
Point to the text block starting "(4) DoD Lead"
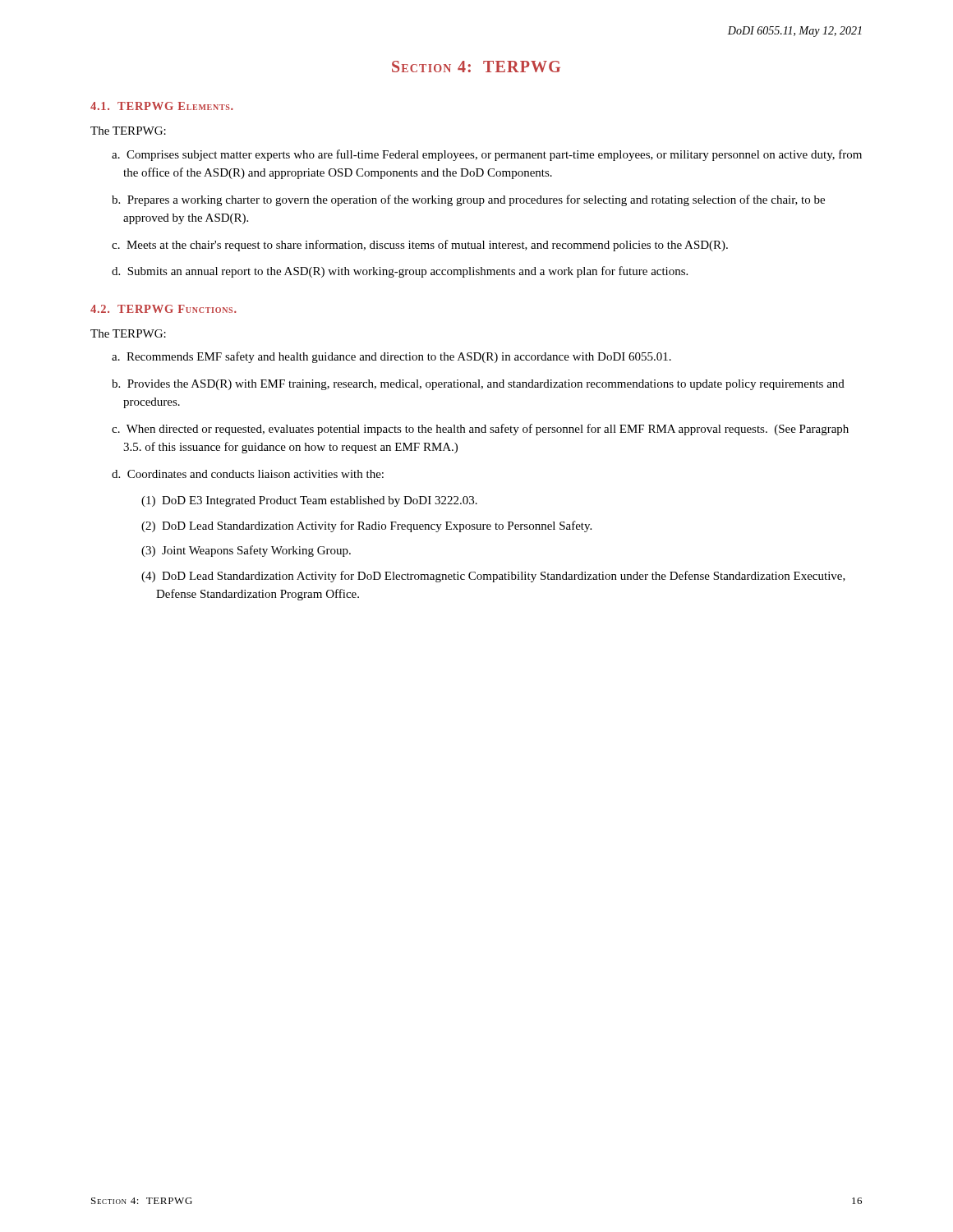(x=493, y=585)
